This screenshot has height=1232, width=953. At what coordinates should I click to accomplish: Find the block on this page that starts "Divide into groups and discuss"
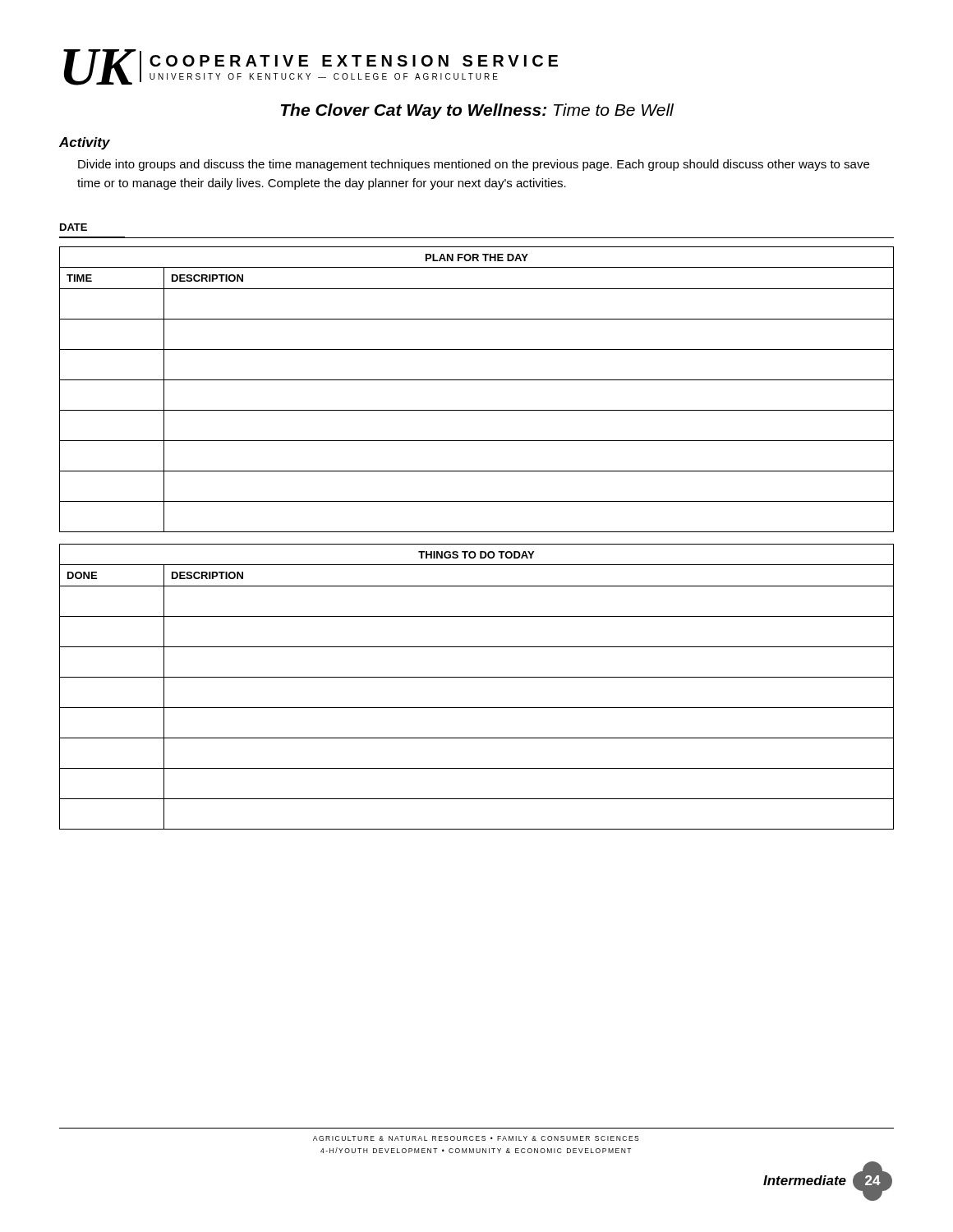point(473,173)
